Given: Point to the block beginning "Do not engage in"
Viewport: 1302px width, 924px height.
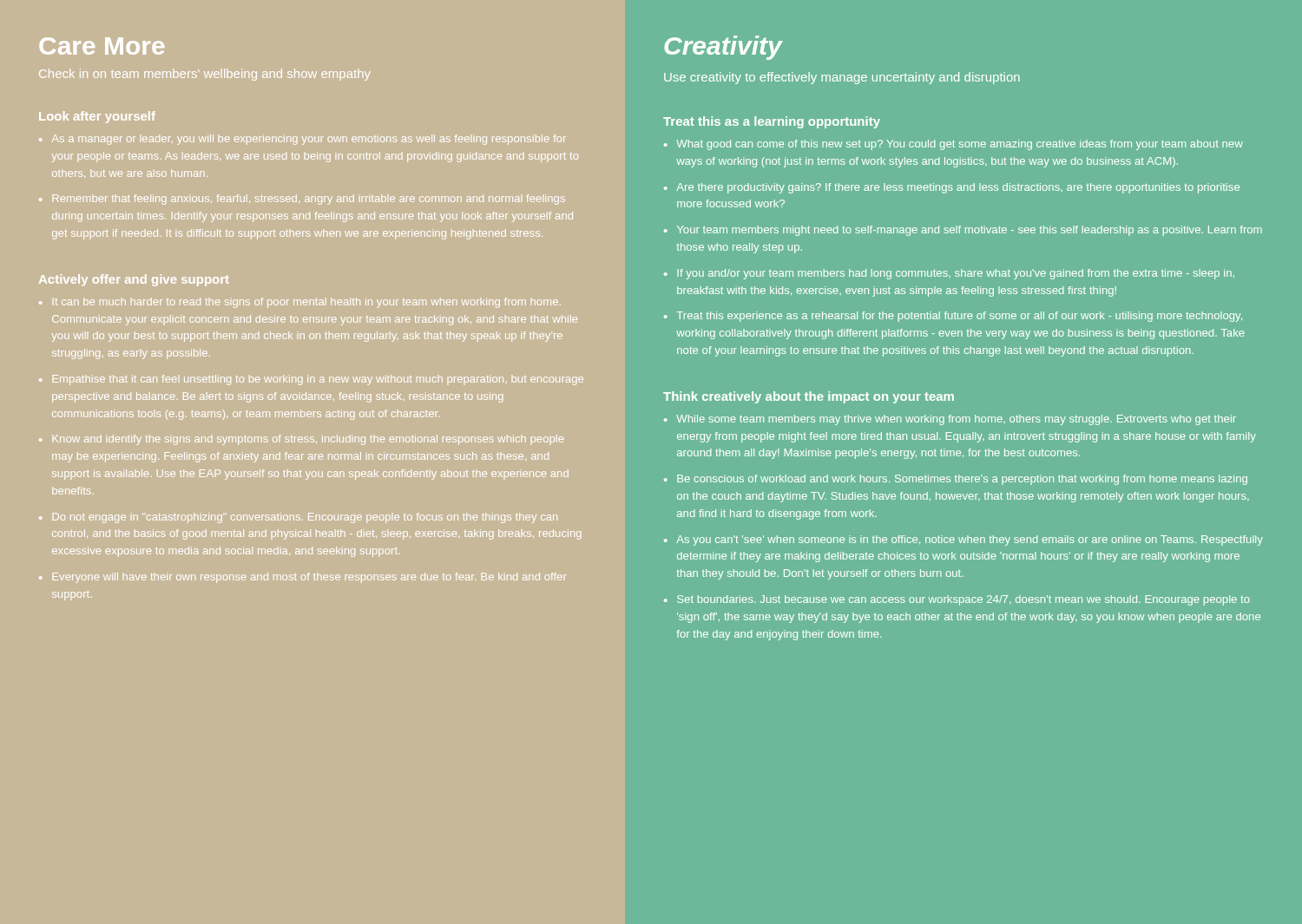Looking at the screenshot, I should 317,533.
